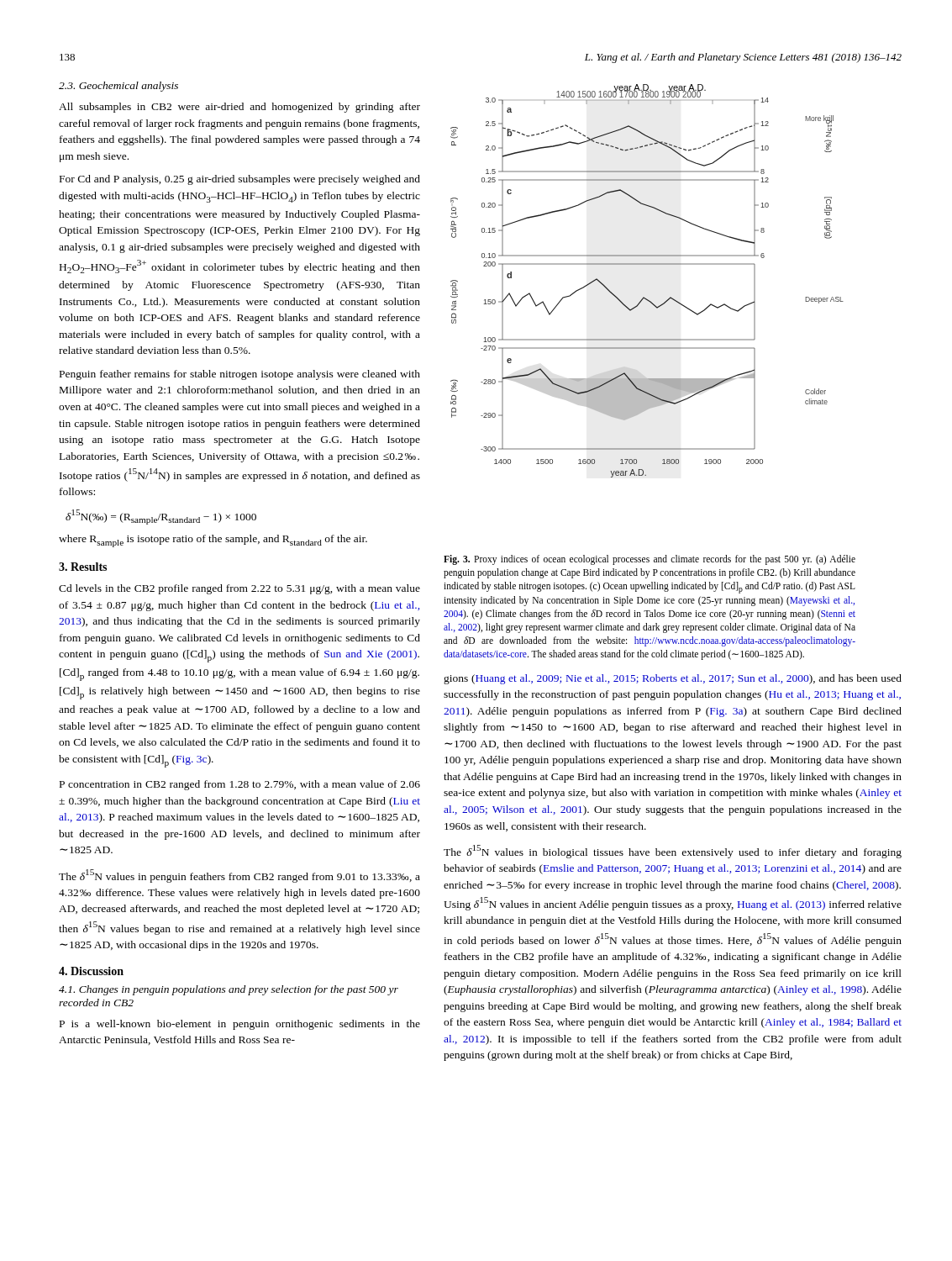Image resolution: width=952 pixels, height=1261 pixels.
Task: Select the formula that says "δ15N(‰) = (Rsample/Rstandard − 1) × 1000"
Action: (x=161, y=516)
